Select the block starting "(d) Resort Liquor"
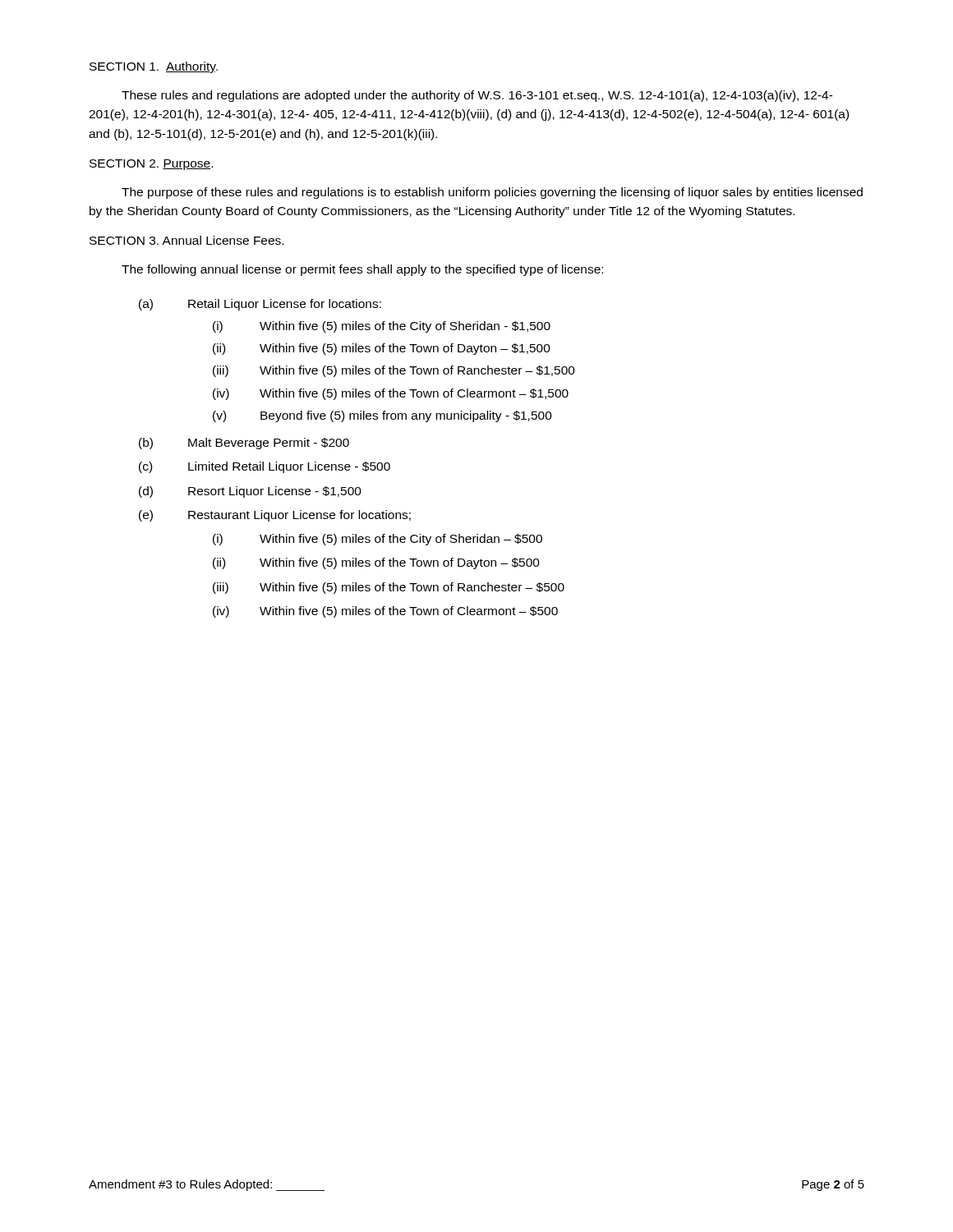 point(250,492)
